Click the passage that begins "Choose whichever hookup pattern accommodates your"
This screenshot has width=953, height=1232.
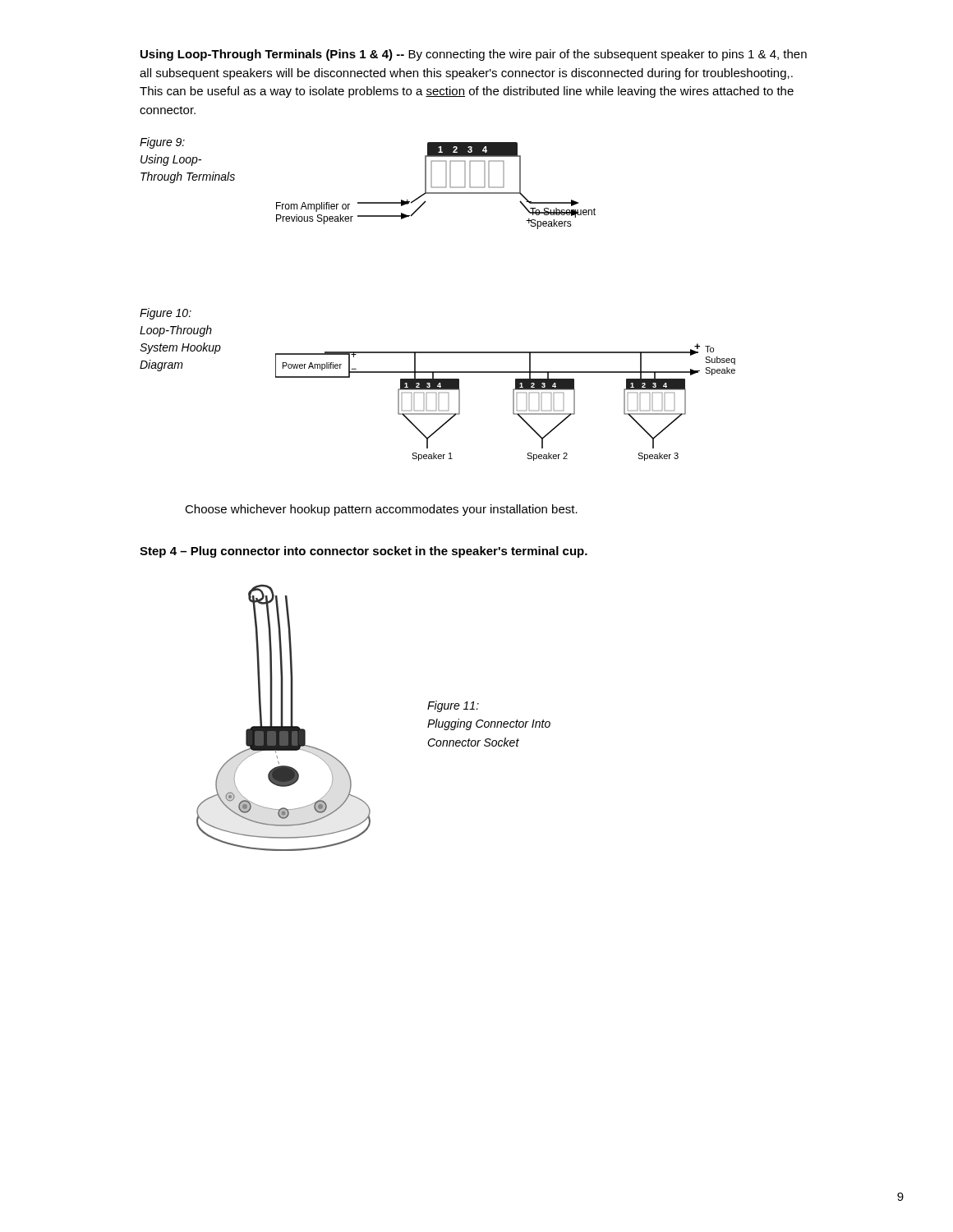pos(381,509)
